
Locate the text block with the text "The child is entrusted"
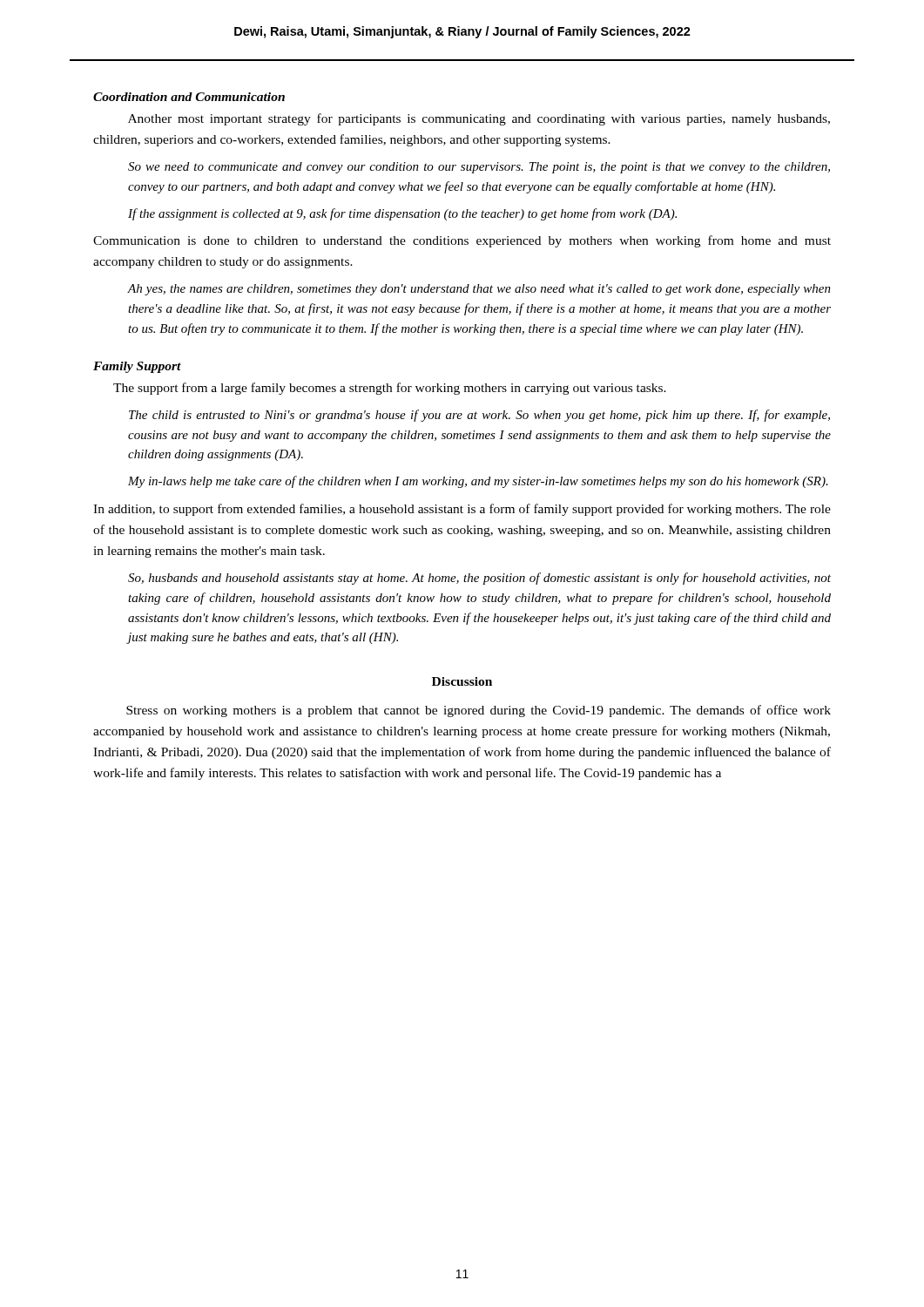tap(479, 448)
